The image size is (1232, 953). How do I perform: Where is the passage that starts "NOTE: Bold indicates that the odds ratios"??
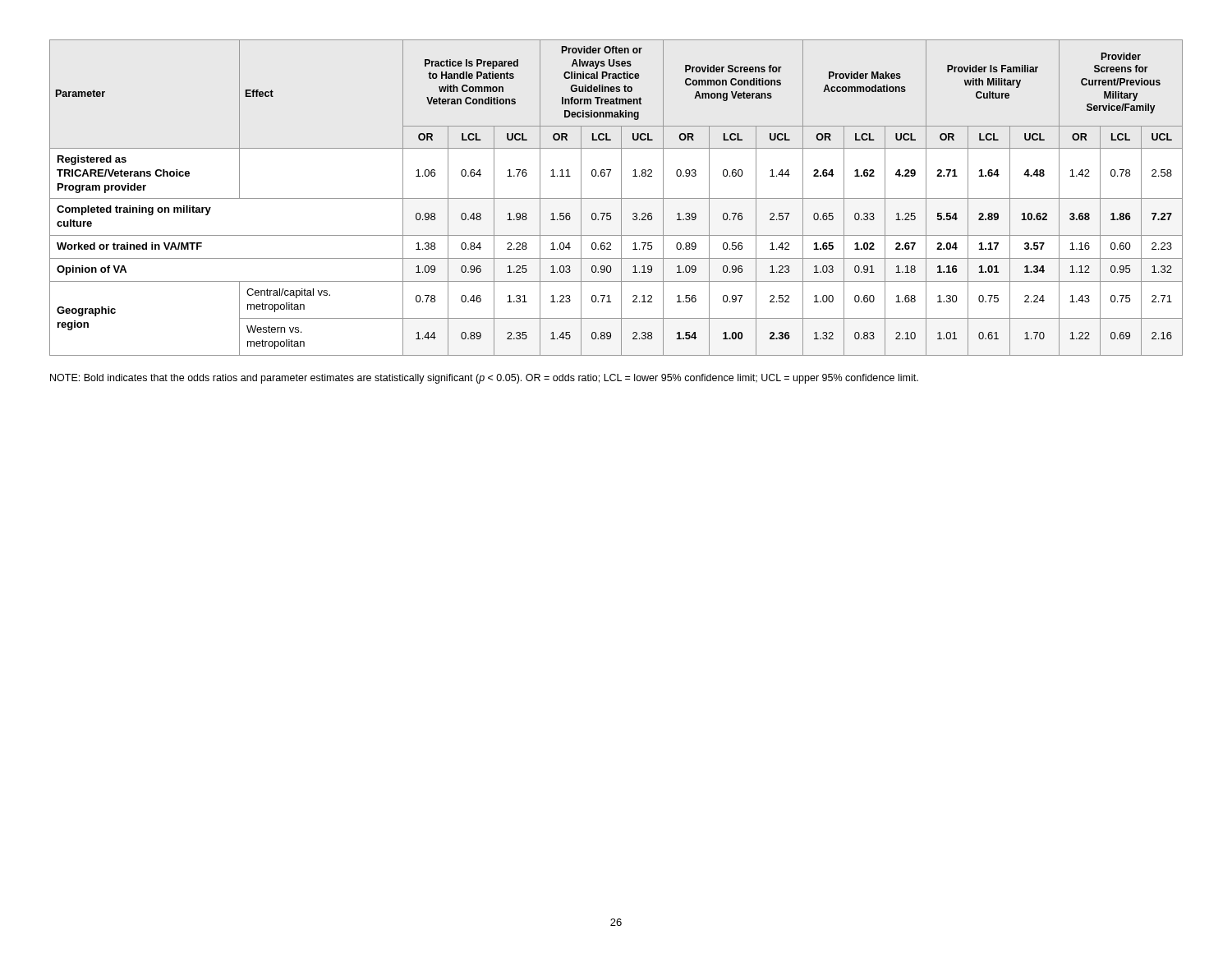[484, 378]
